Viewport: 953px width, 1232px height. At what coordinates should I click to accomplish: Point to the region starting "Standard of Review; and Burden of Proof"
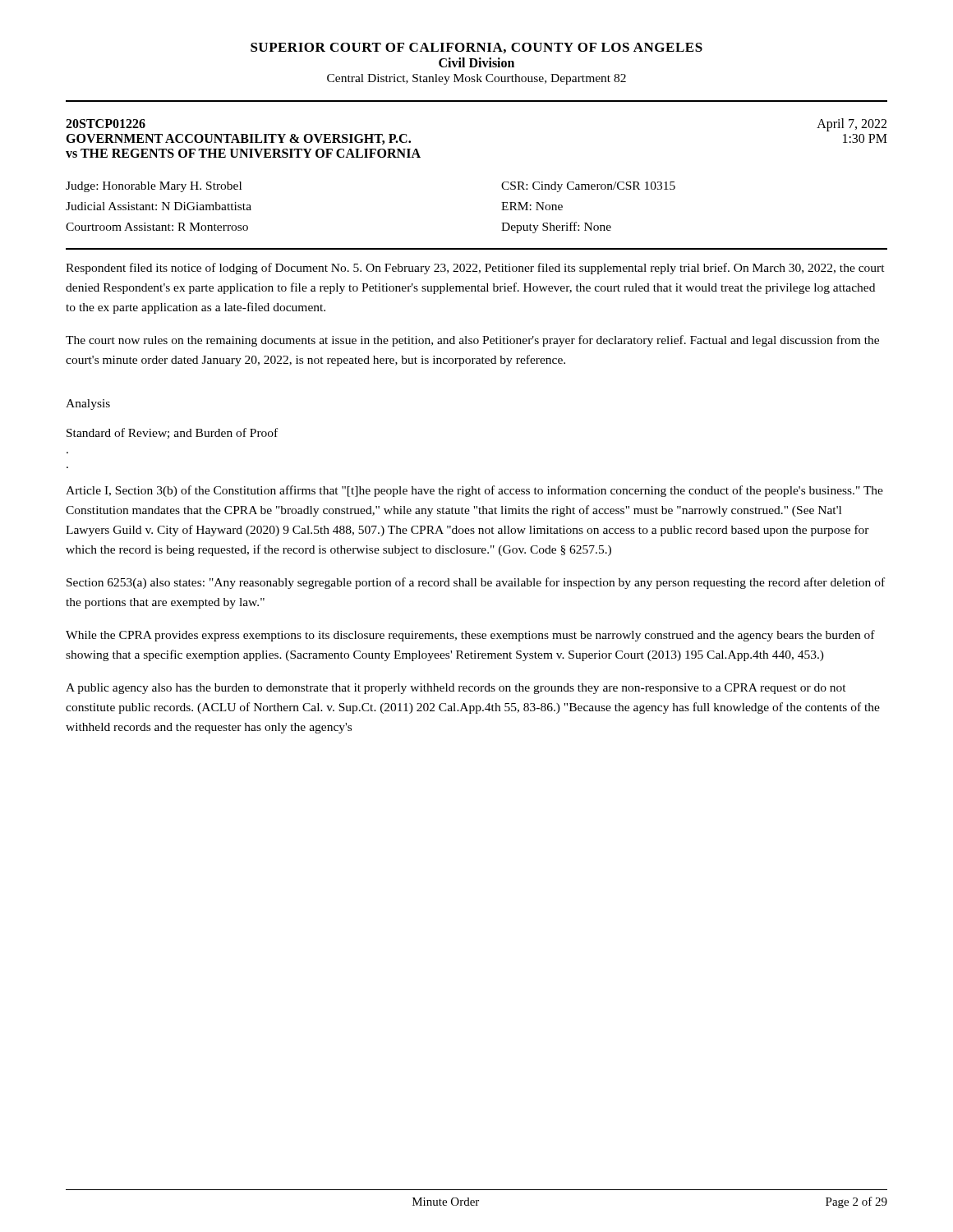coord(172,433)
